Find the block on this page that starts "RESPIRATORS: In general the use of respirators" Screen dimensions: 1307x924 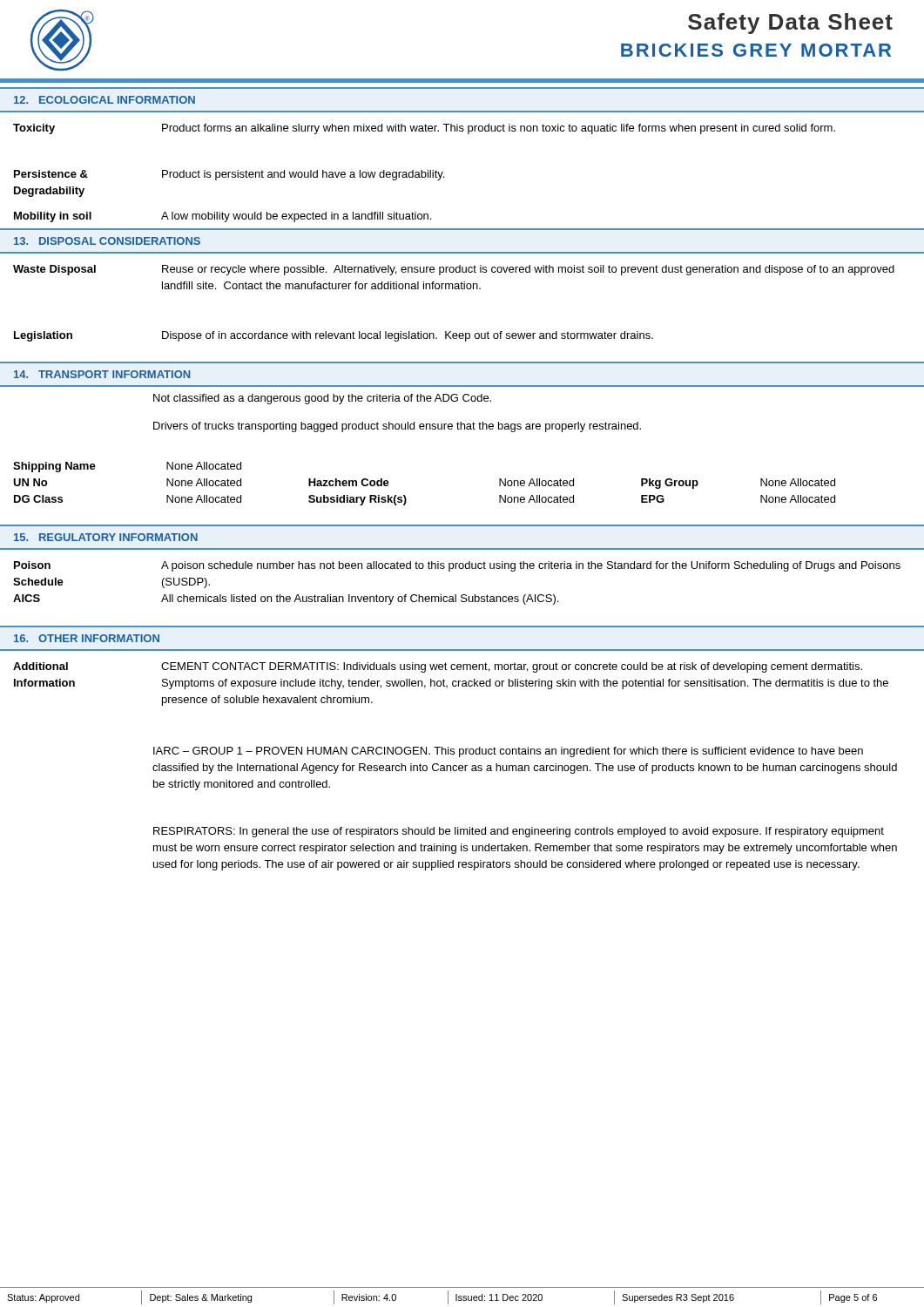click(525, 847)
